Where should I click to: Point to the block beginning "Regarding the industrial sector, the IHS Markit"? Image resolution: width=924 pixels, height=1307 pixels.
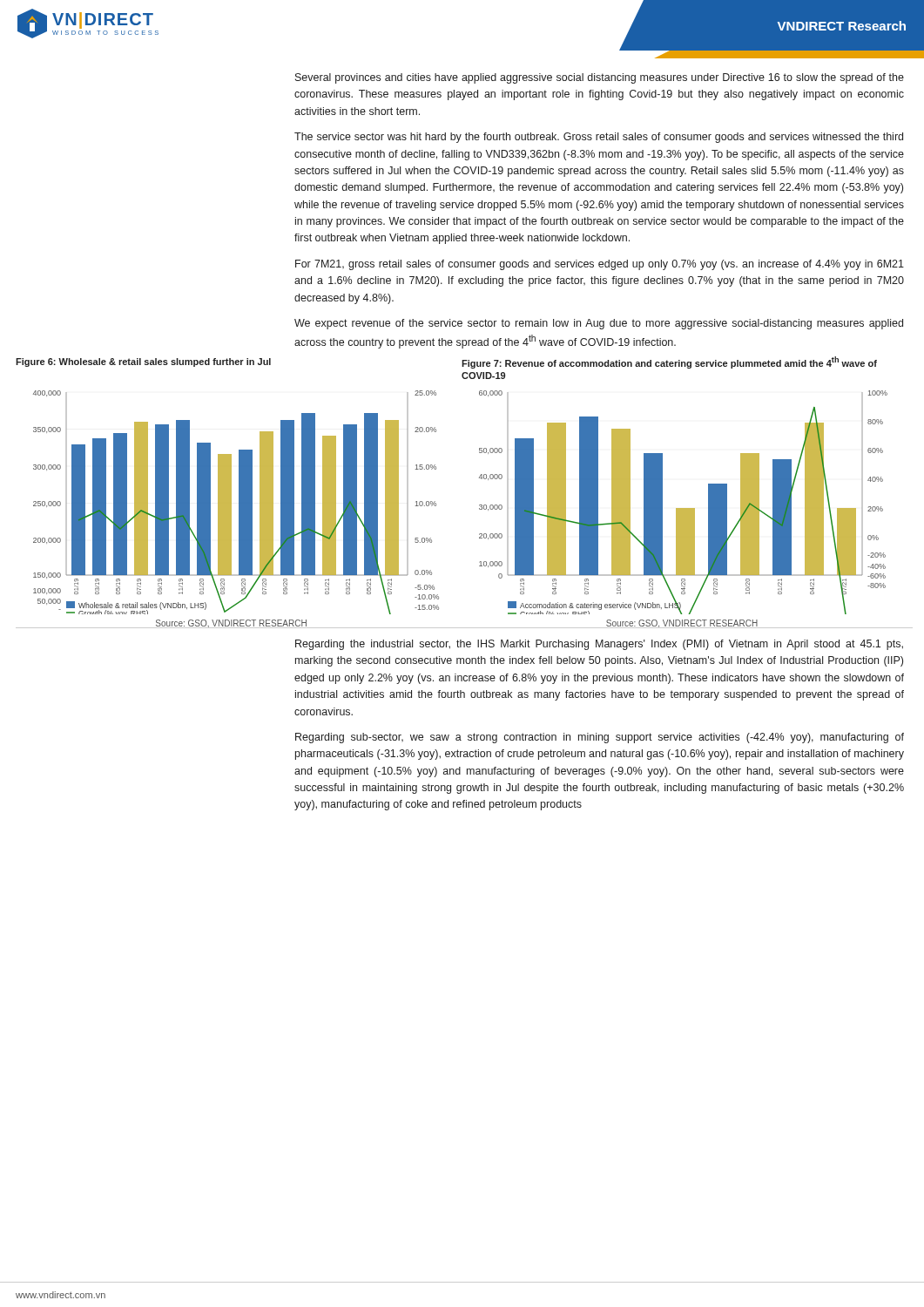(x=599, y=678)
